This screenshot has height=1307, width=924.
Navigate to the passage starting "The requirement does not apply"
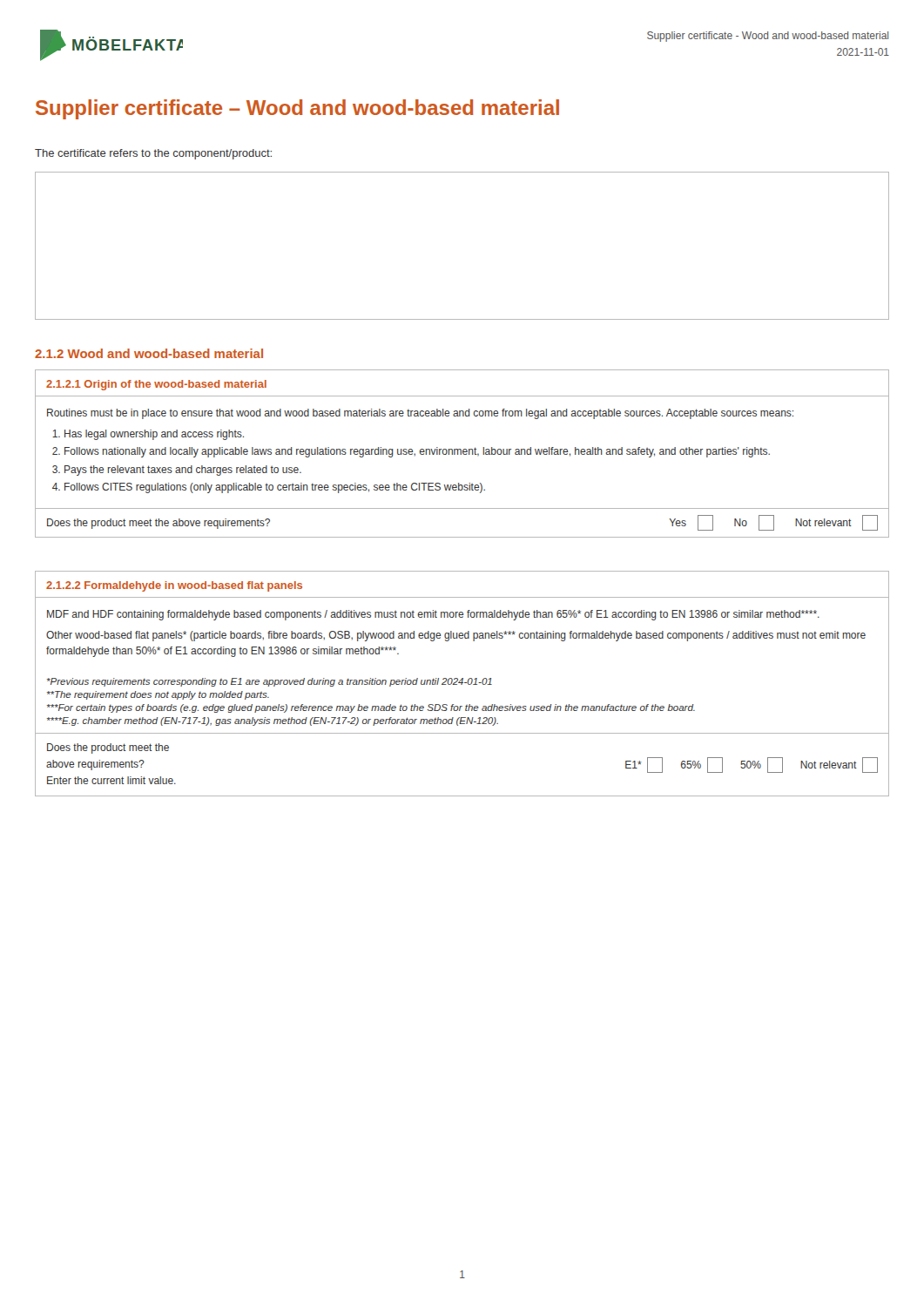pos(158,694)
